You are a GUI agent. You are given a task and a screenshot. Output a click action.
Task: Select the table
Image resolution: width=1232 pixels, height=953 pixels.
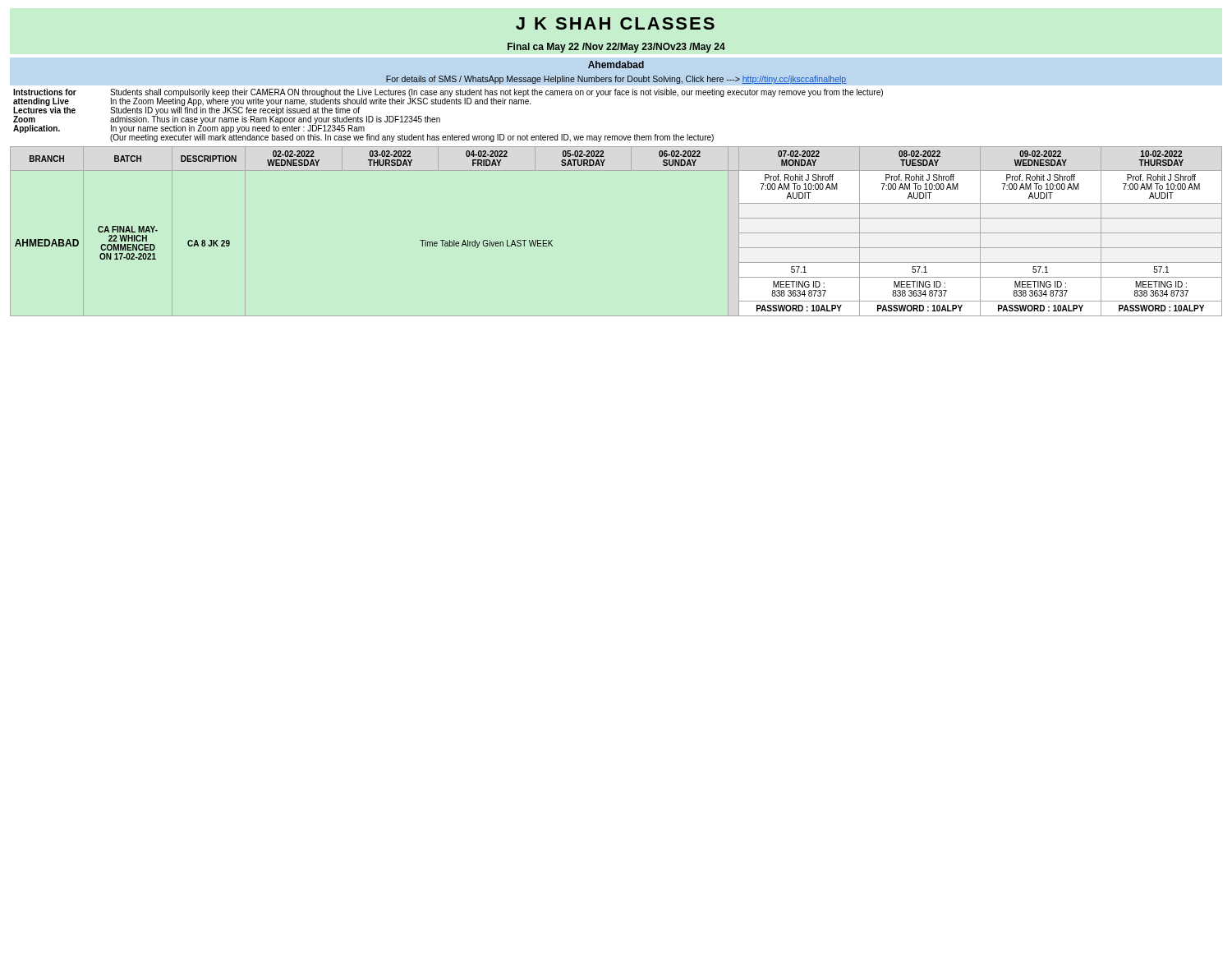click(616, 231)
